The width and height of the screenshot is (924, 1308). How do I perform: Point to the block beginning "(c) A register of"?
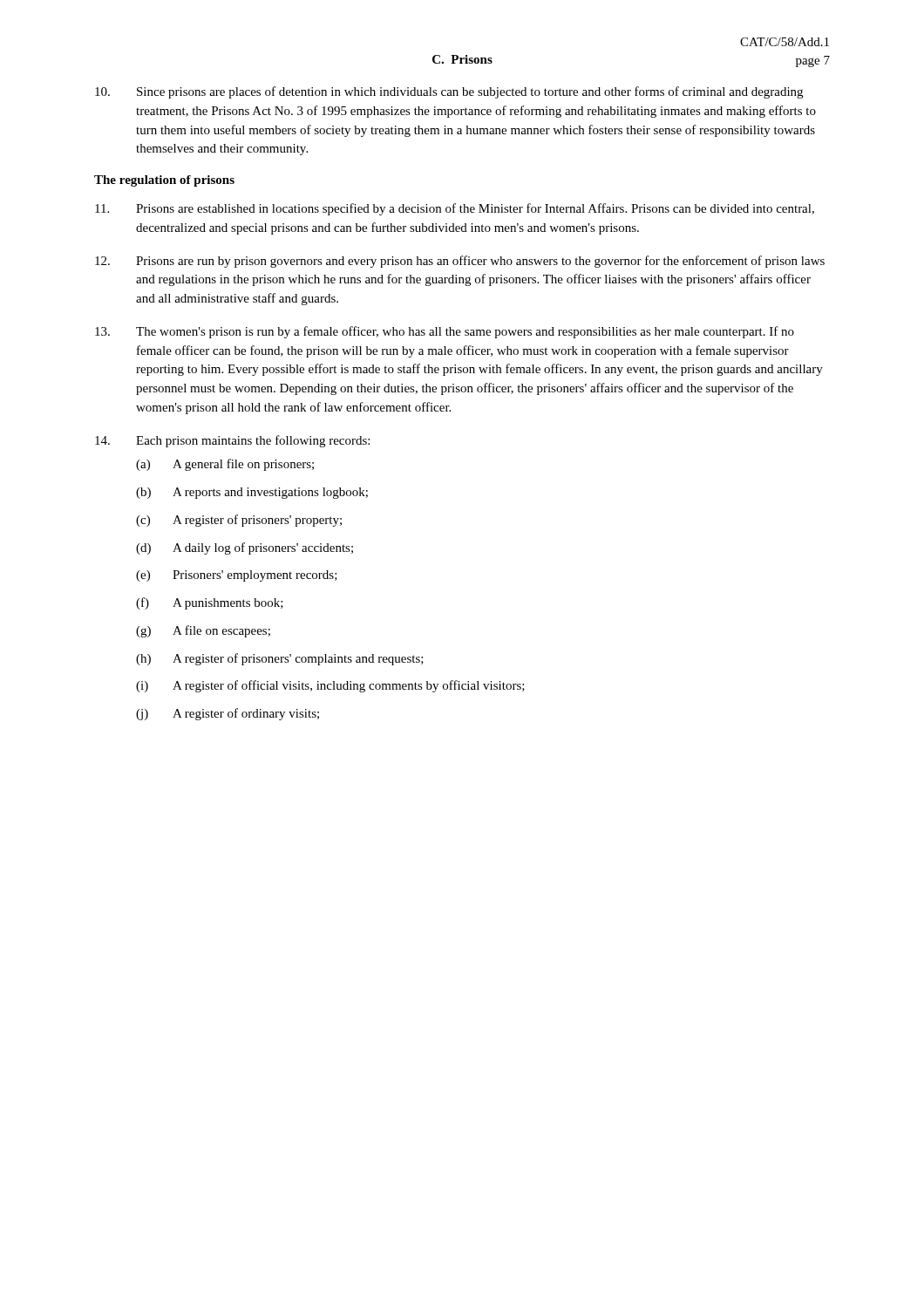(x=239, y=521)
